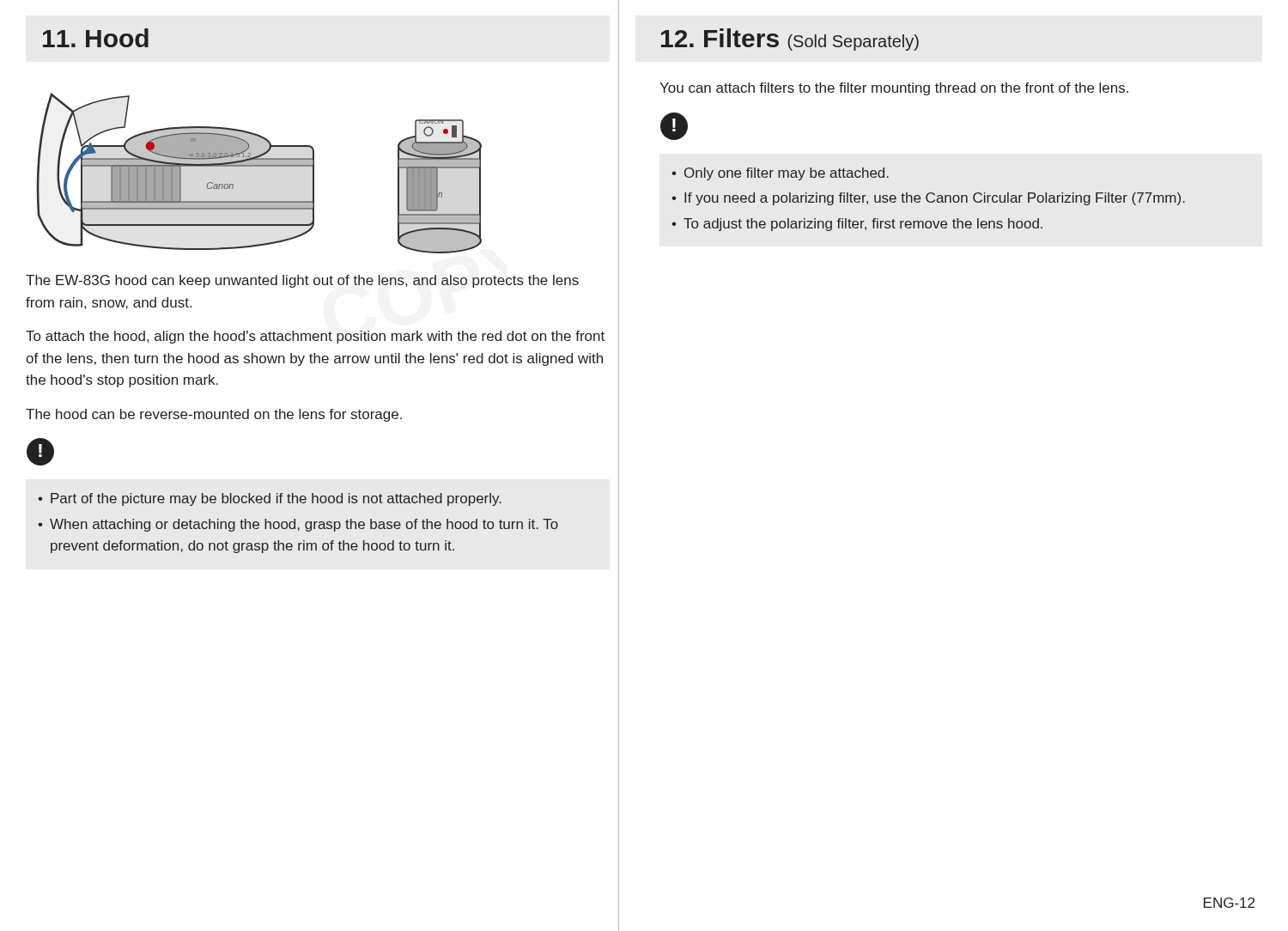This screenshot has height=931, width=1288.
Task: Locate the section header with the text "11. Hood"
Action: click(x=96, y=38)
